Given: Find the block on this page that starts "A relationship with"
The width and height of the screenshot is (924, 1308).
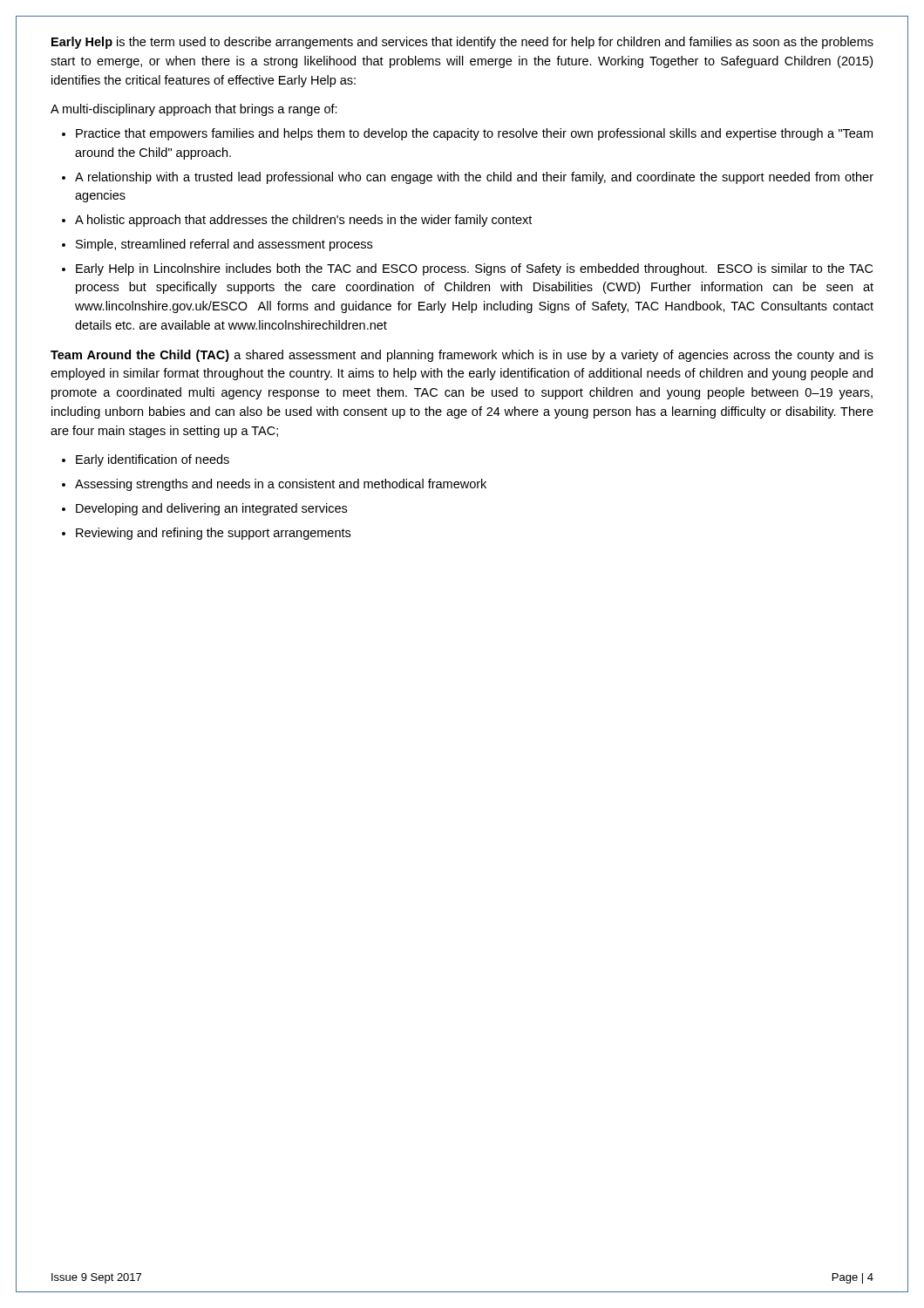Looking at the screenshot, I should [x=474, y=186].
